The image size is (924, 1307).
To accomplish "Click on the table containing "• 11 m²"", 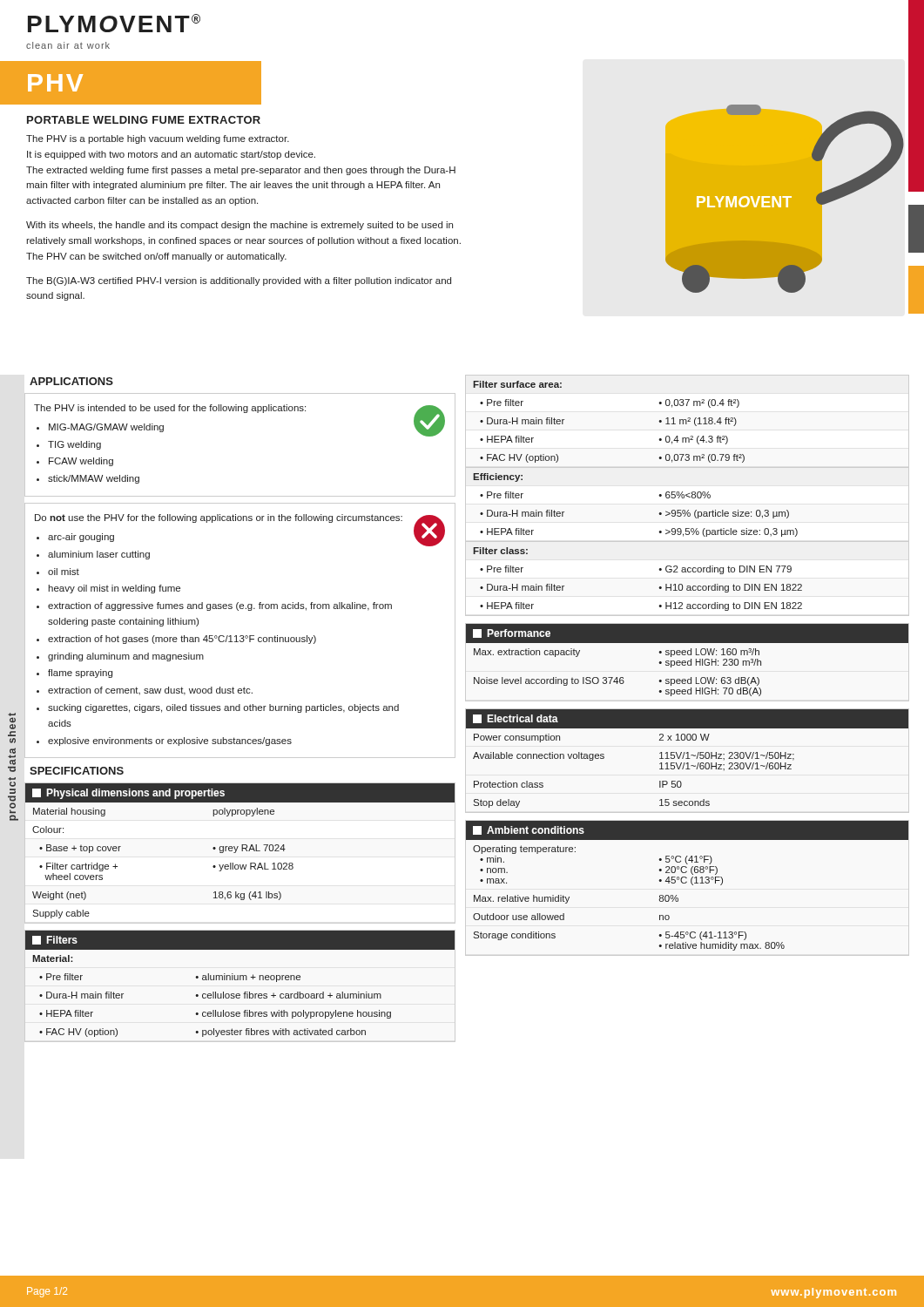I will click(687, 421).
